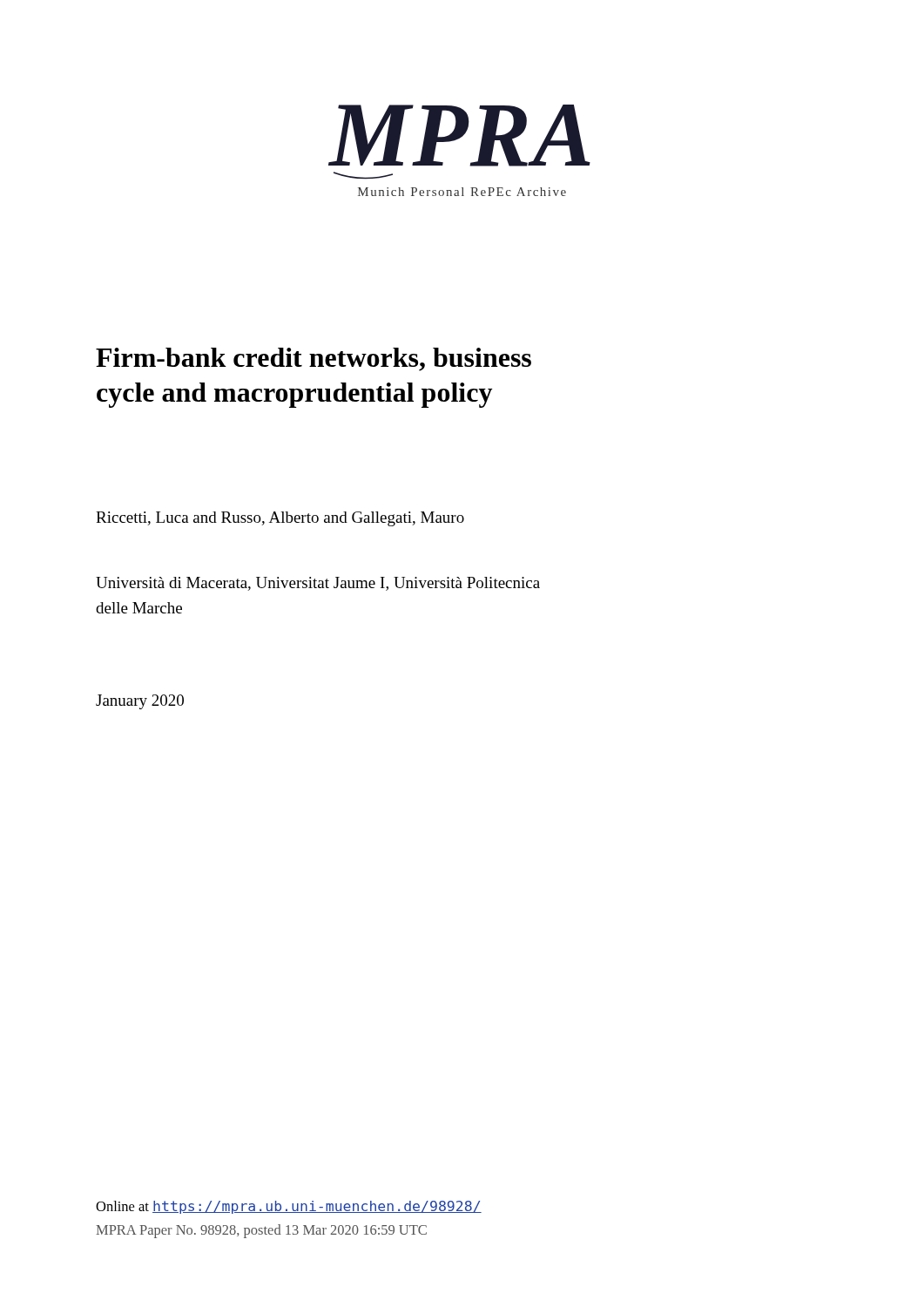Image resolution: width=924 pixels, height=1307 pixels.
Task: Click on the passage starting "January 2020"
Action: point(140,700)
